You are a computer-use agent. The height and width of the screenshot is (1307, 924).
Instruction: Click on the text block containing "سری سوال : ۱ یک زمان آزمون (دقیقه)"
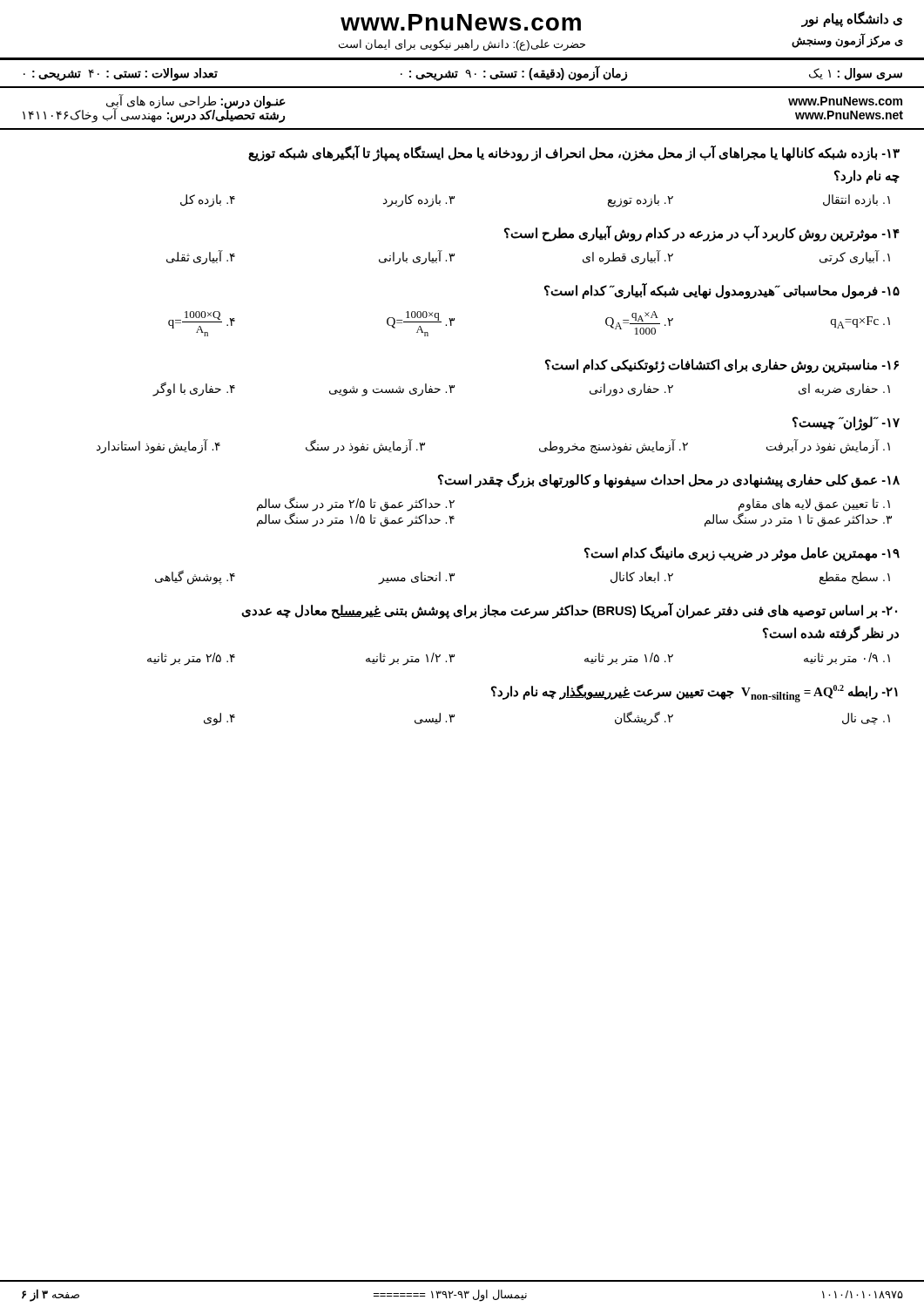pyautogui.click(x=462, y=73)
